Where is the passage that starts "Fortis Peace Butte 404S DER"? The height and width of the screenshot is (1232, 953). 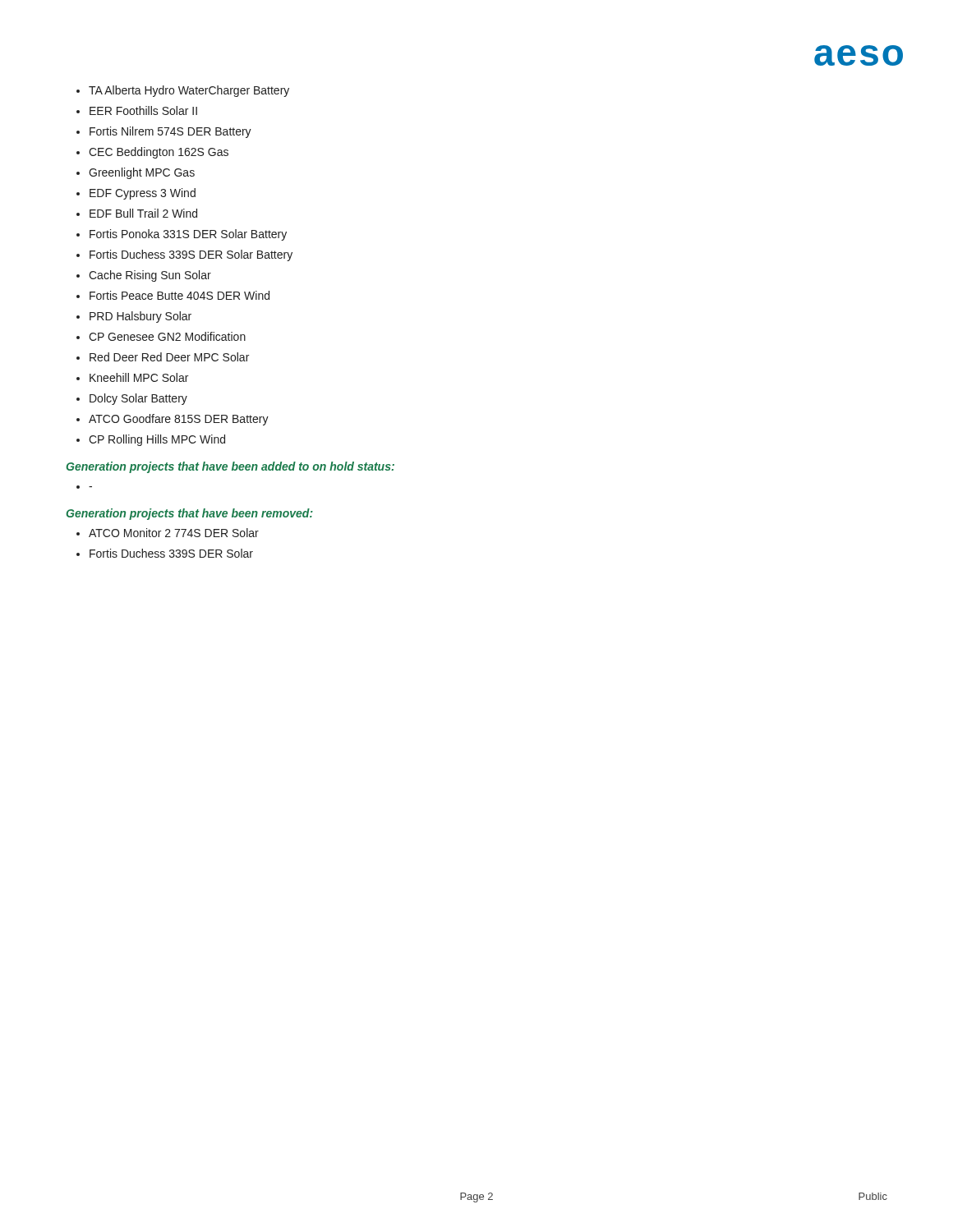point(179,296)
